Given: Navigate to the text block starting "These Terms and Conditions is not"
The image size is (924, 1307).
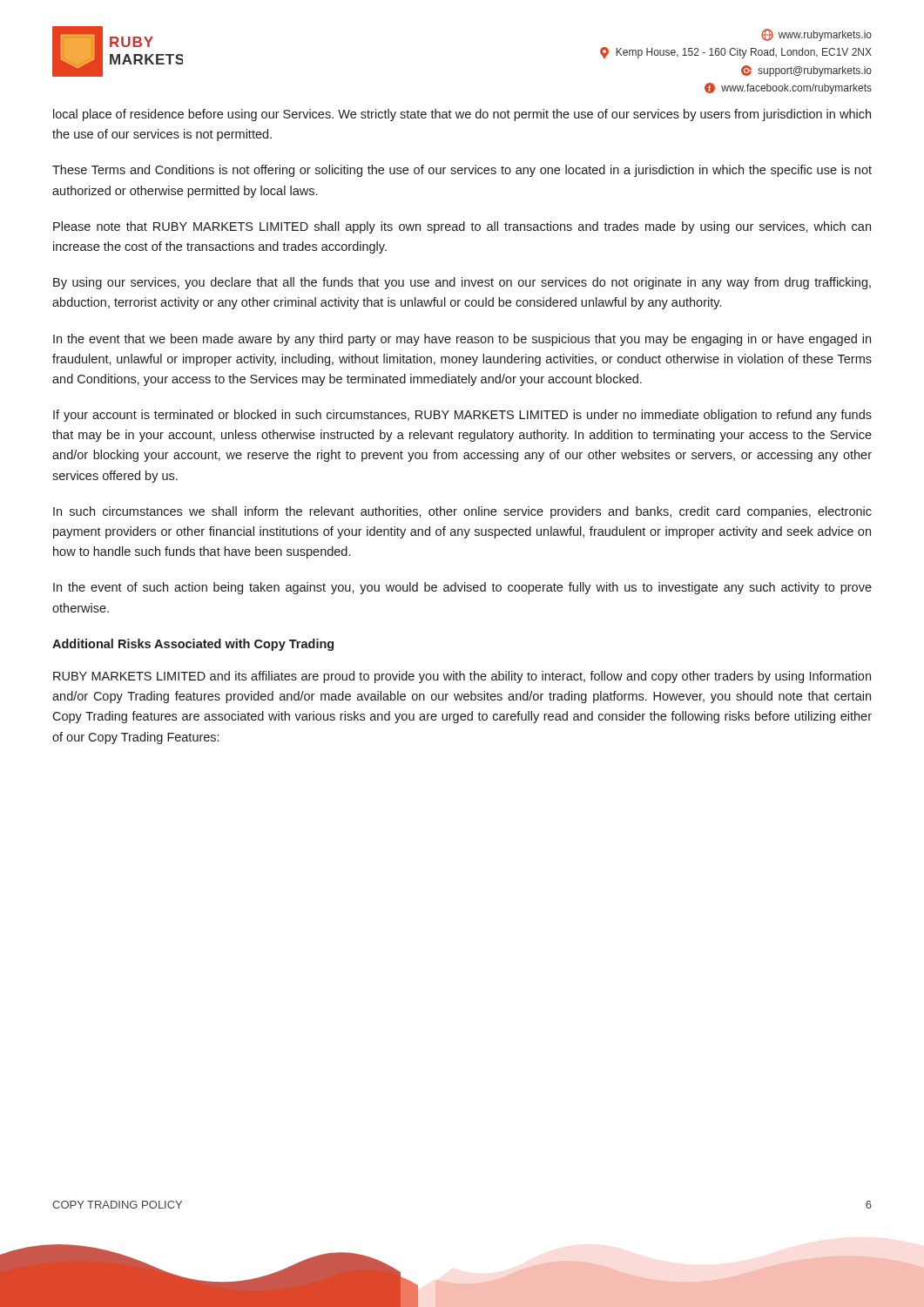Looking at the screenshot, I should (462, 180).
